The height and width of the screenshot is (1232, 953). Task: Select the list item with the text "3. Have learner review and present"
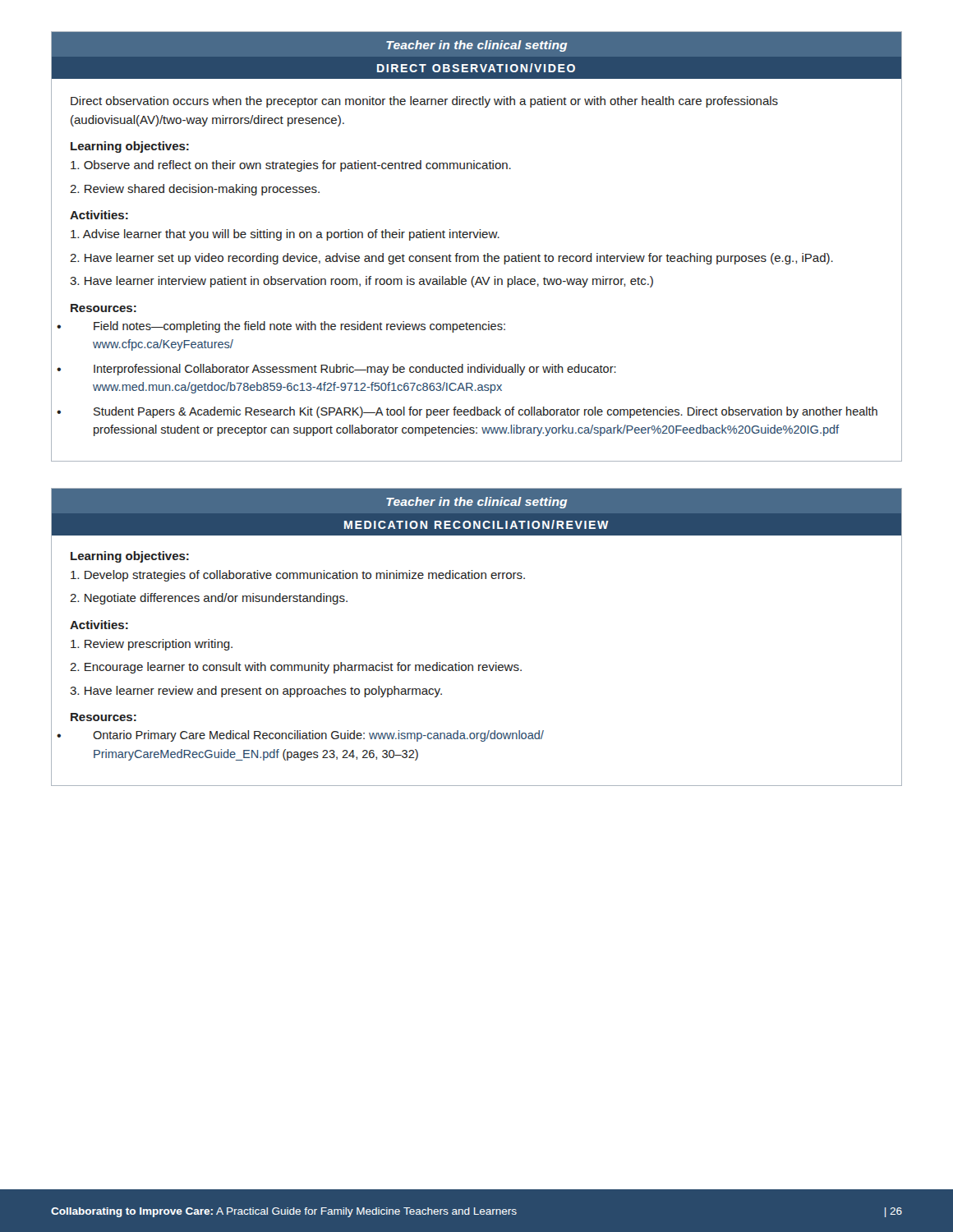(x=256, y=690)
